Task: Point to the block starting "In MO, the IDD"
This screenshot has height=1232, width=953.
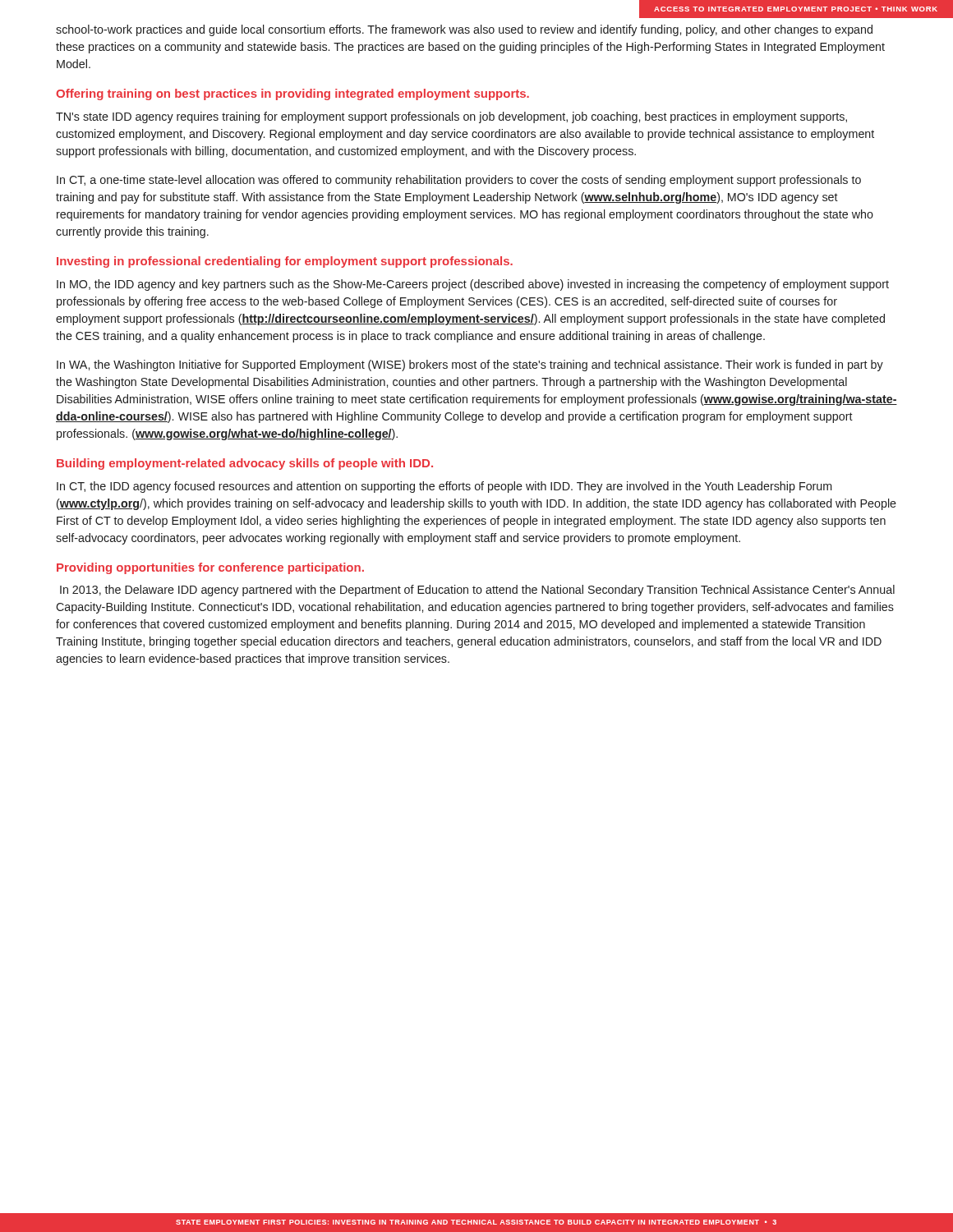Action: [x=472, y=310]
